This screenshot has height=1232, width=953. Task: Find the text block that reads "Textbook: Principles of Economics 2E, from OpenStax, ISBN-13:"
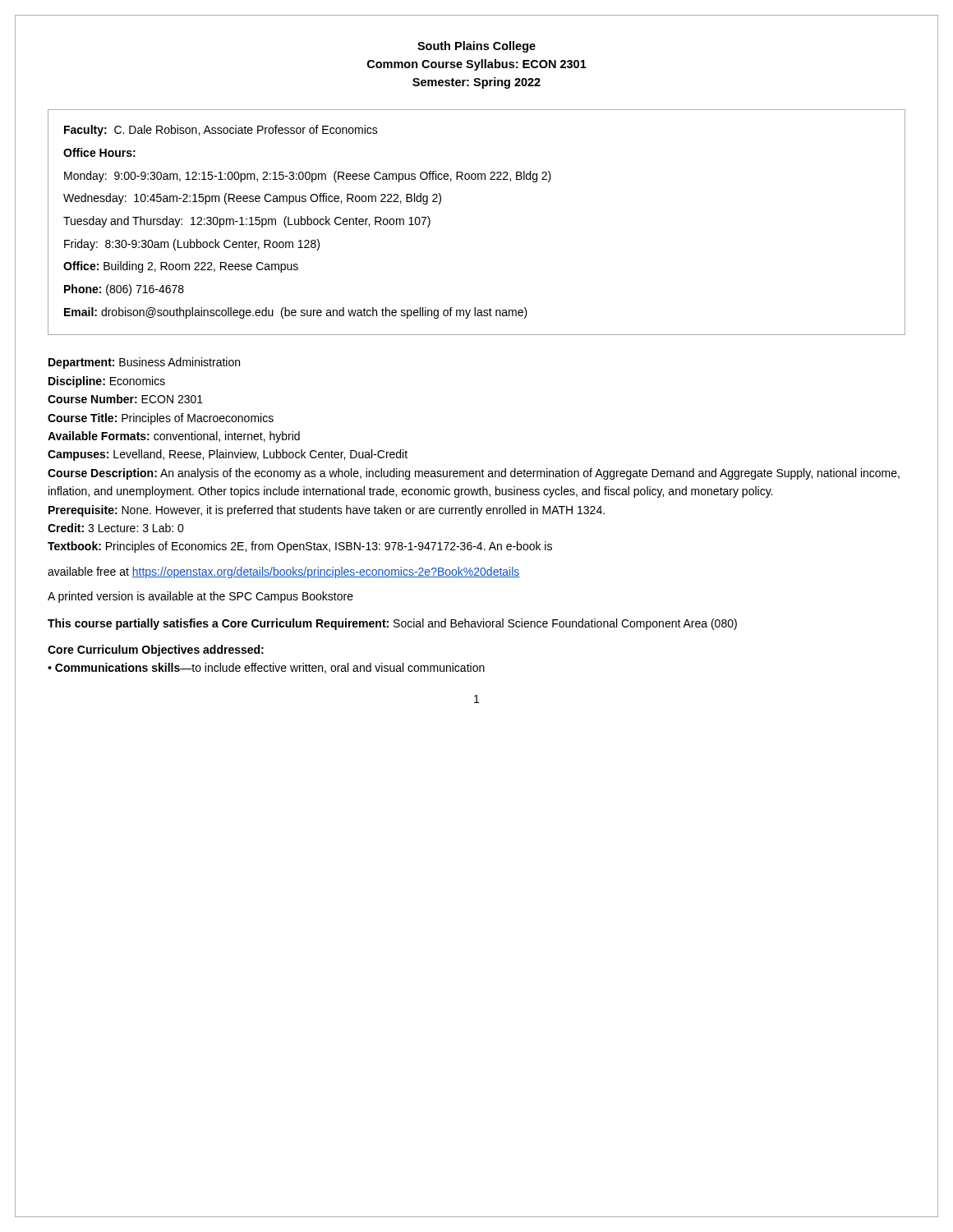476,572
